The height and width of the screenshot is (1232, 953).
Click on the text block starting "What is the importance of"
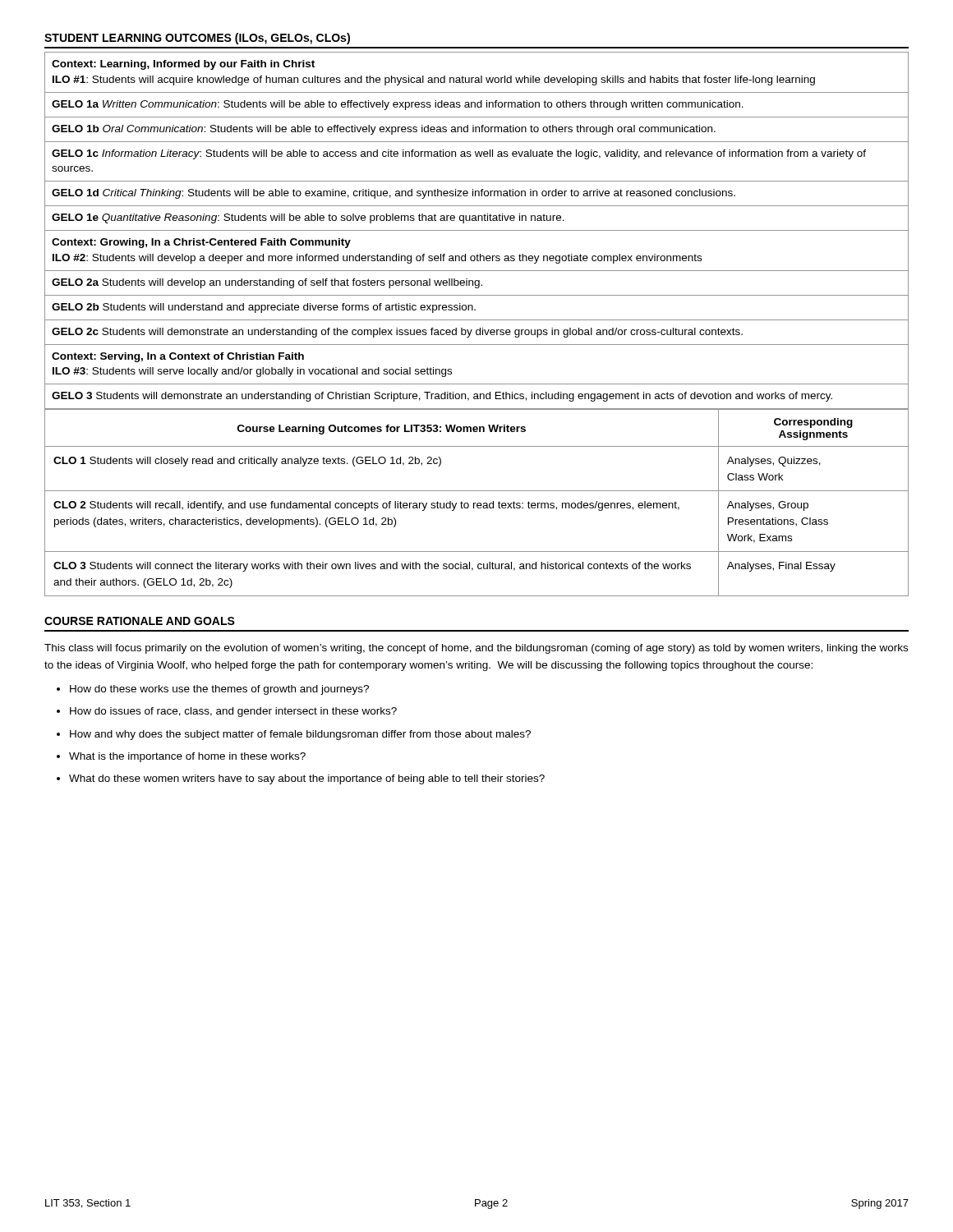(x=187, y=756)
